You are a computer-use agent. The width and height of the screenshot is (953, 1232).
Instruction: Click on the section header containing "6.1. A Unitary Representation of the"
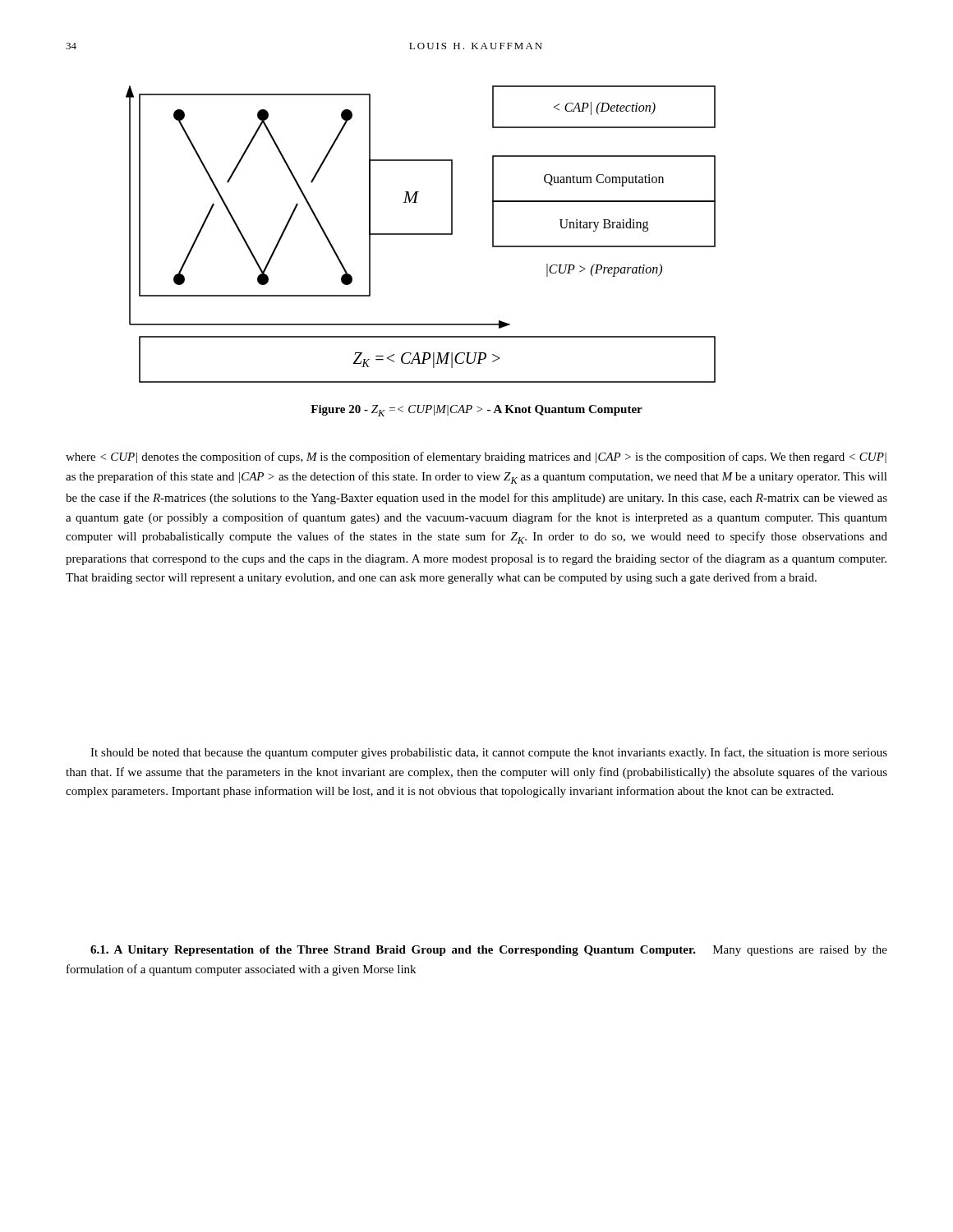point(476,959)
